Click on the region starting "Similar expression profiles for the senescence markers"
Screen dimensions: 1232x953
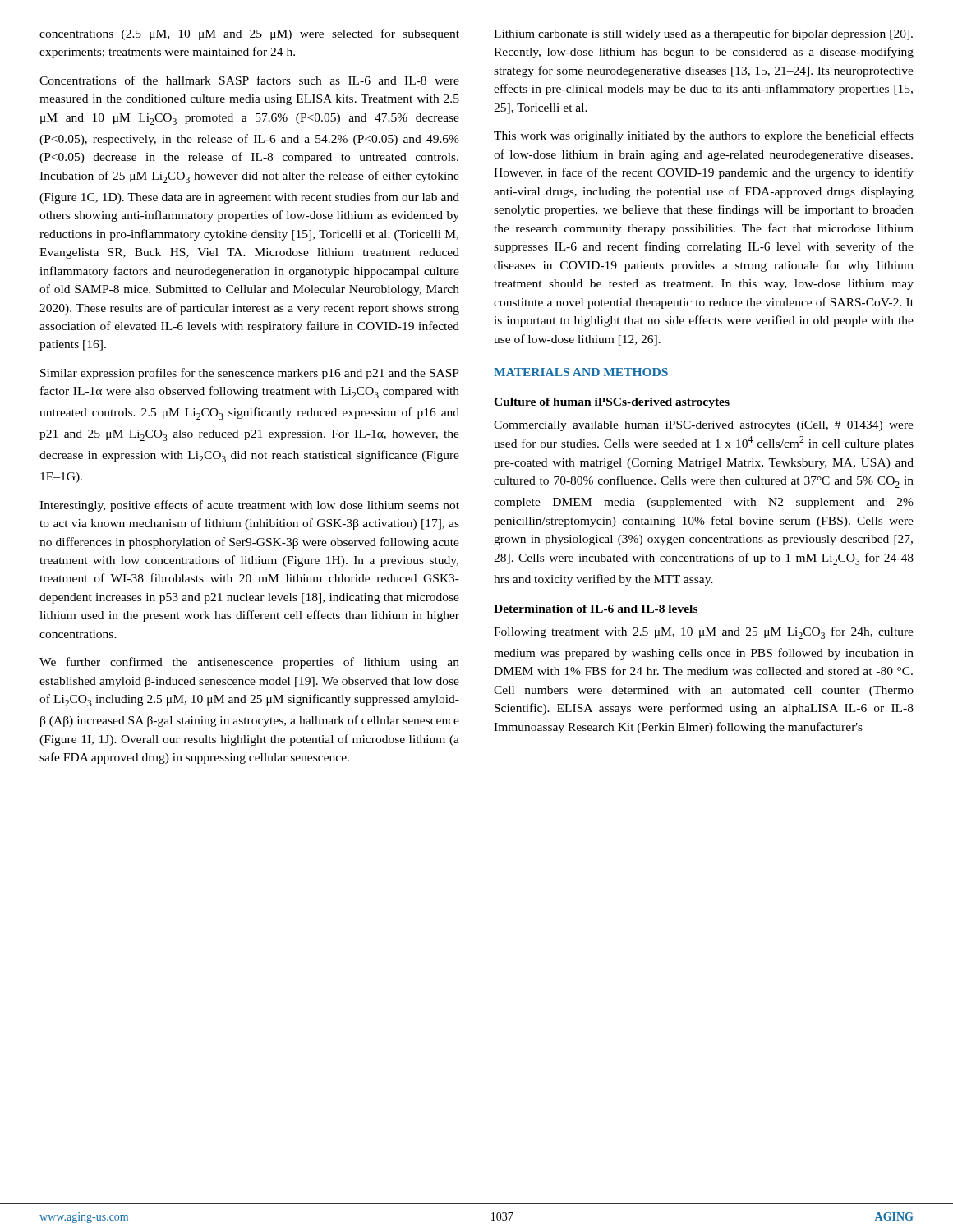(249, 425)
